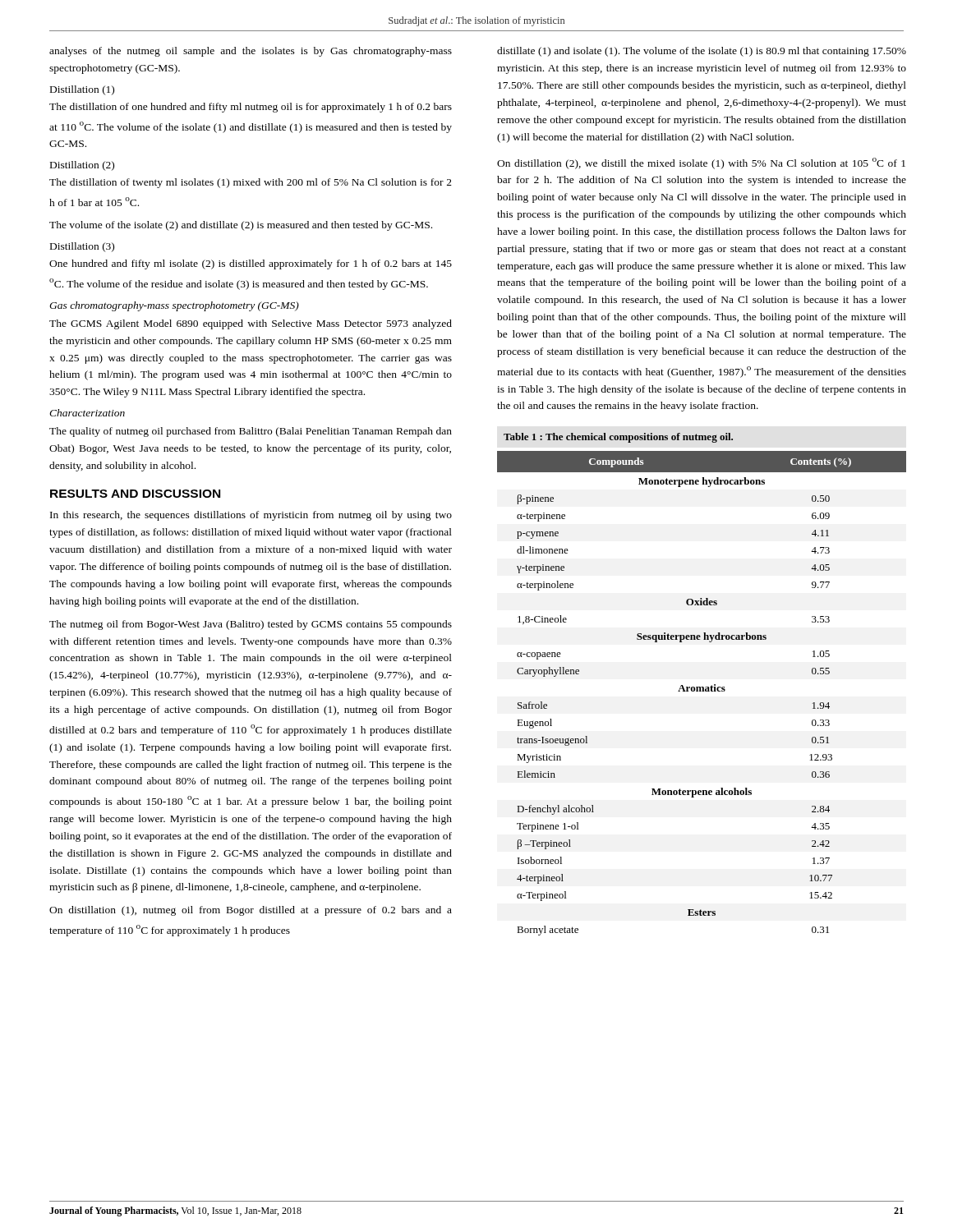
Task: Locate the passage starting "The quality of nutmeg oil purchased"
Action: point(251,449)
